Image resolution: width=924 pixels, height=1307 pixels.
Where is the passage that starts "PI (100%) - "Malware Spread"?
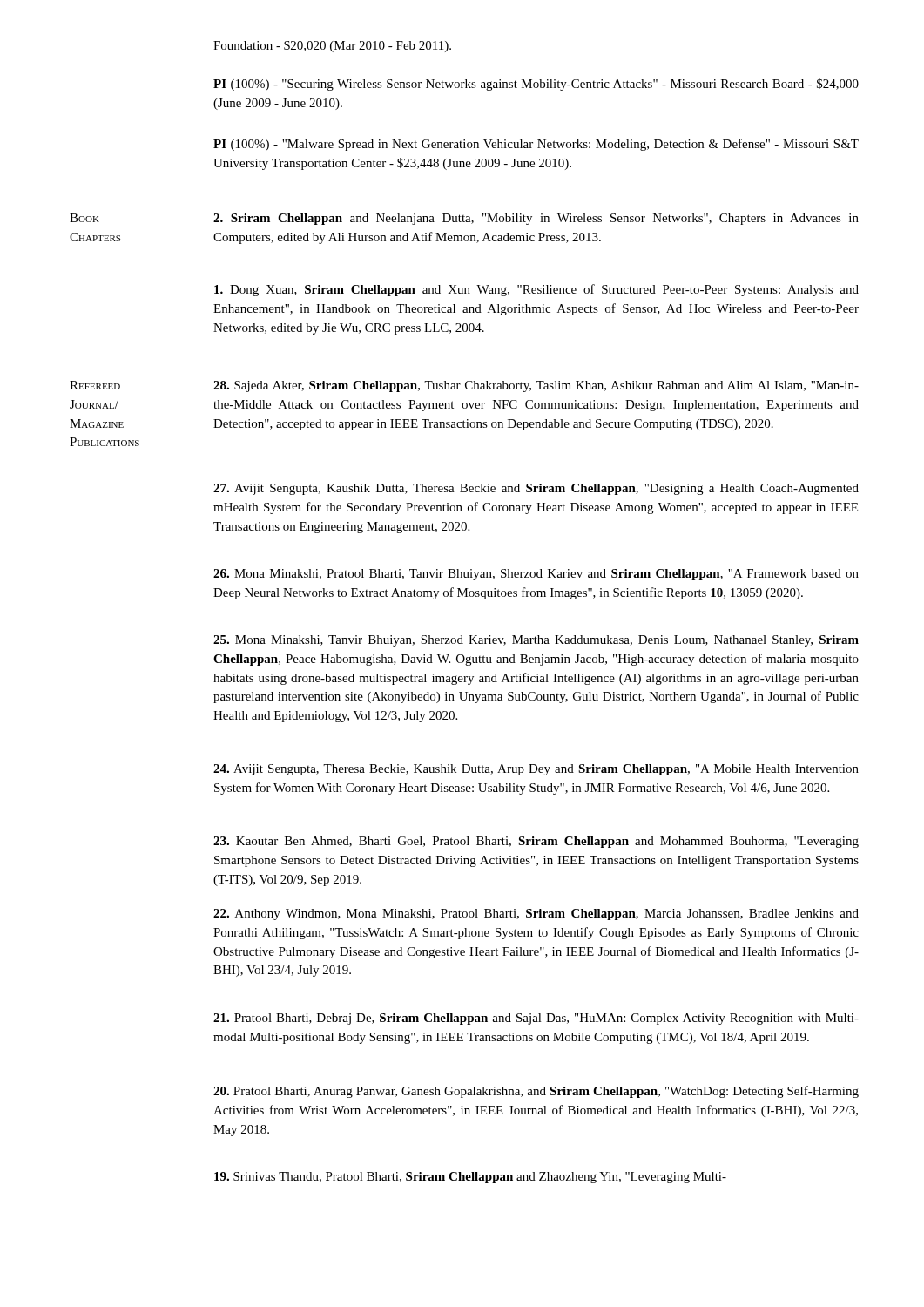(536, 153)
